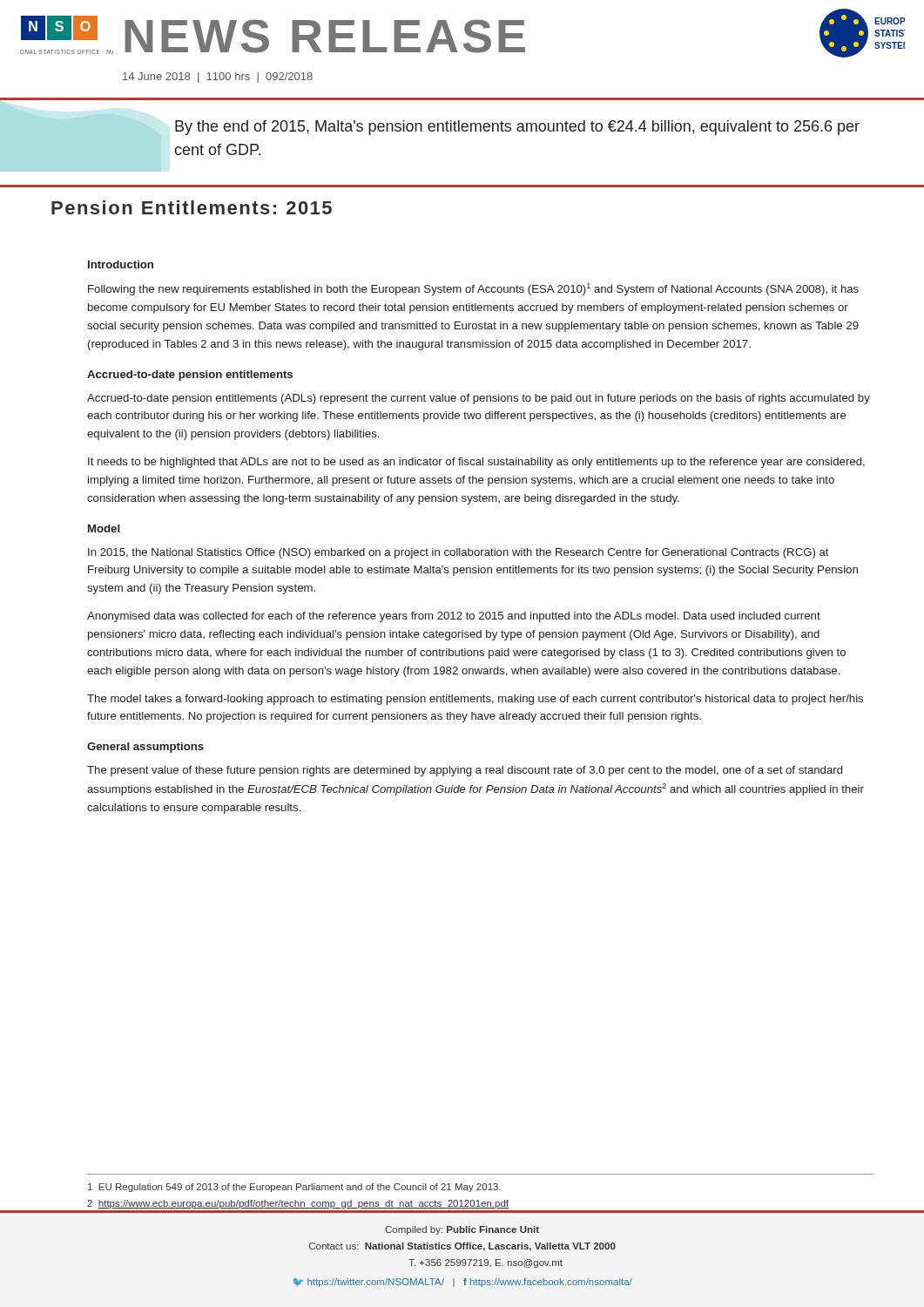The width and height of the screenshot is (924, 1307).
Task: Select the text starting "1 EU Regulation"
Action: [x=298, y=1195]
